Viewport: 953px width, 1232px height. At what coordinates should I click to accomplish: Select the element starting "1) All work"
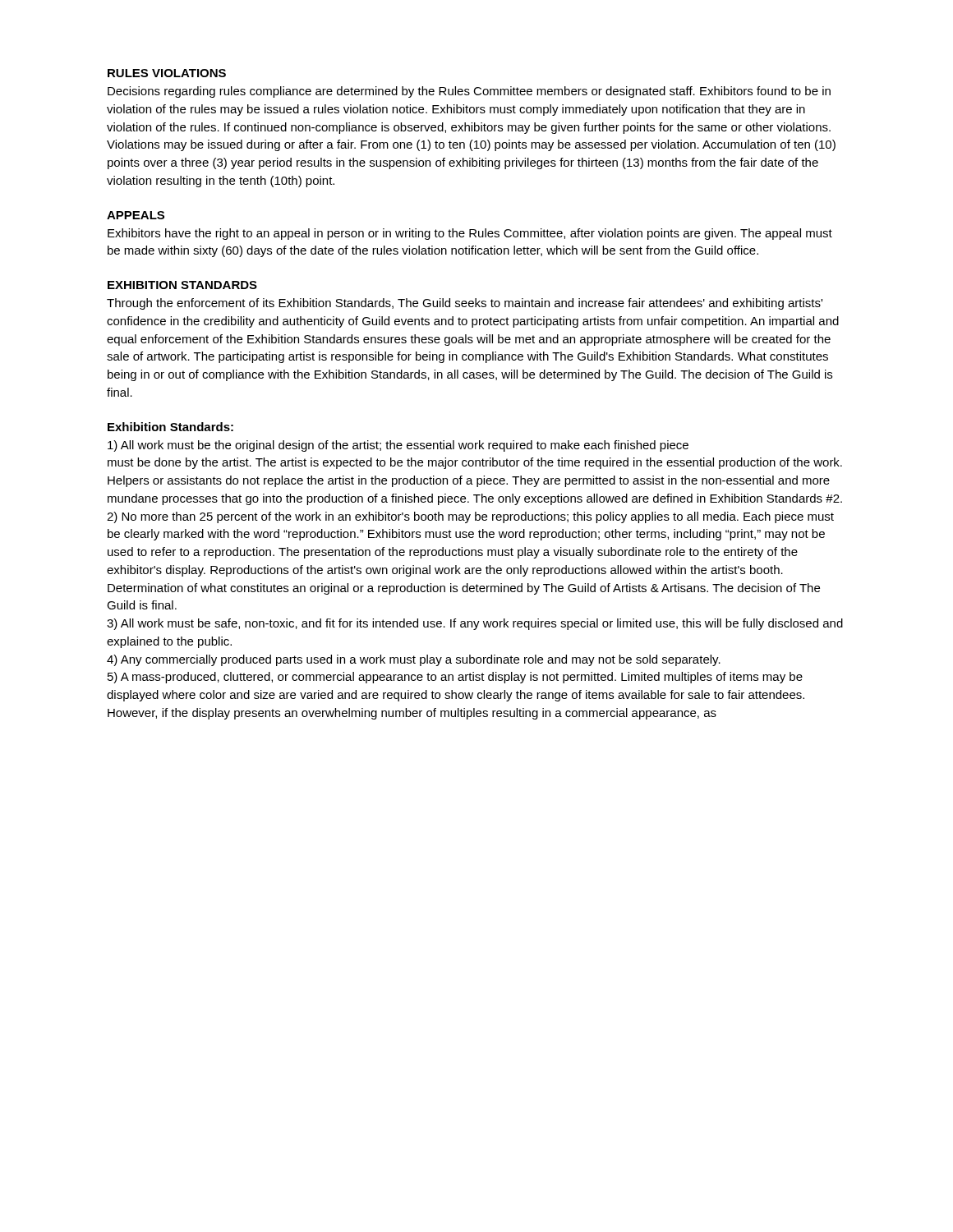(x=475, y=578)
